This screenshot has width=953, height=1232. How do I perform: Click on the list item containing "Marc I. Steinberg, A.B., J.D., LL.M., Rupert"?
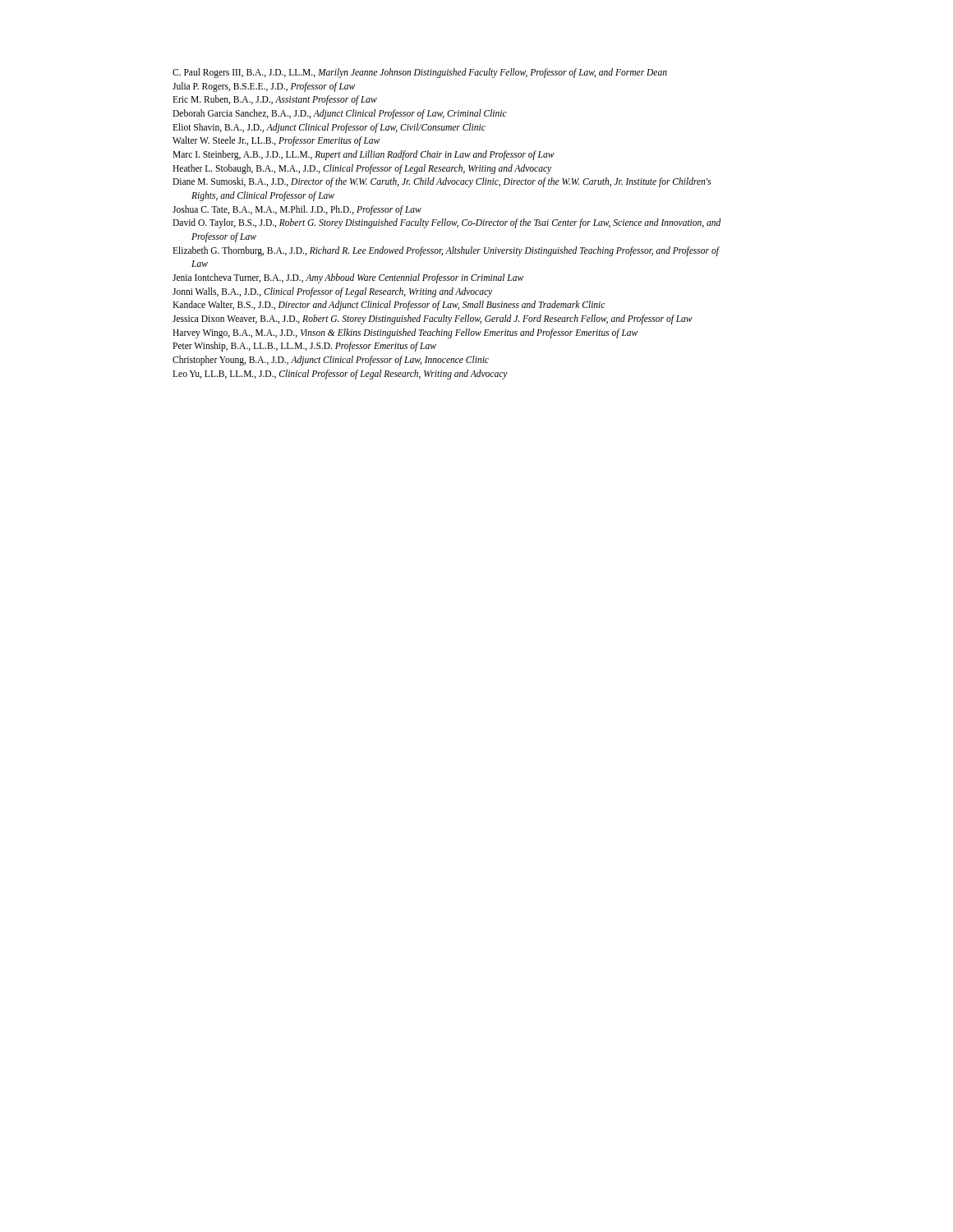[363, 154]
